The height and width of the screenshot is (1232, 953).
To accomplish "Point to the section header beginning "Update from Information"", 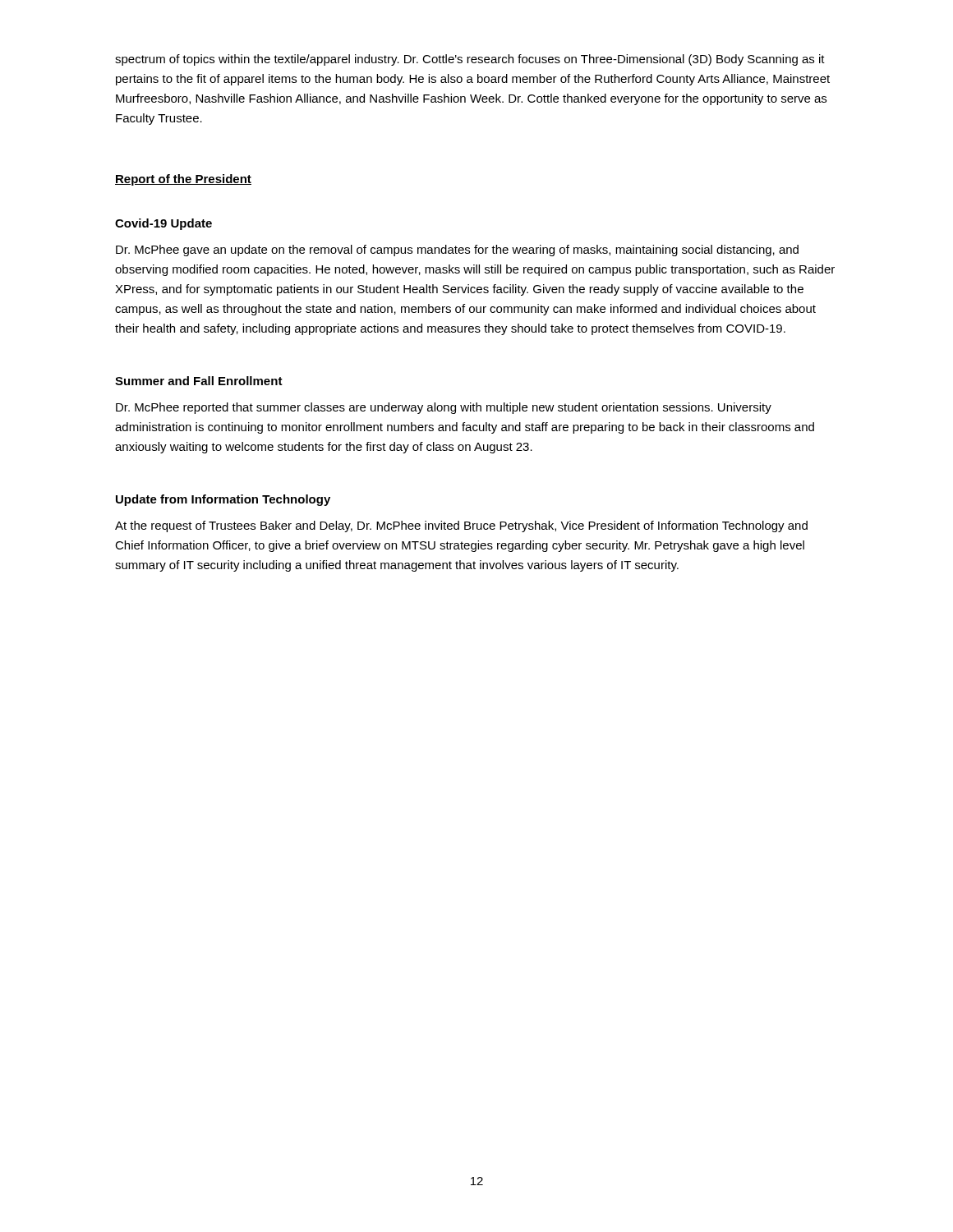I will [223, 499].
